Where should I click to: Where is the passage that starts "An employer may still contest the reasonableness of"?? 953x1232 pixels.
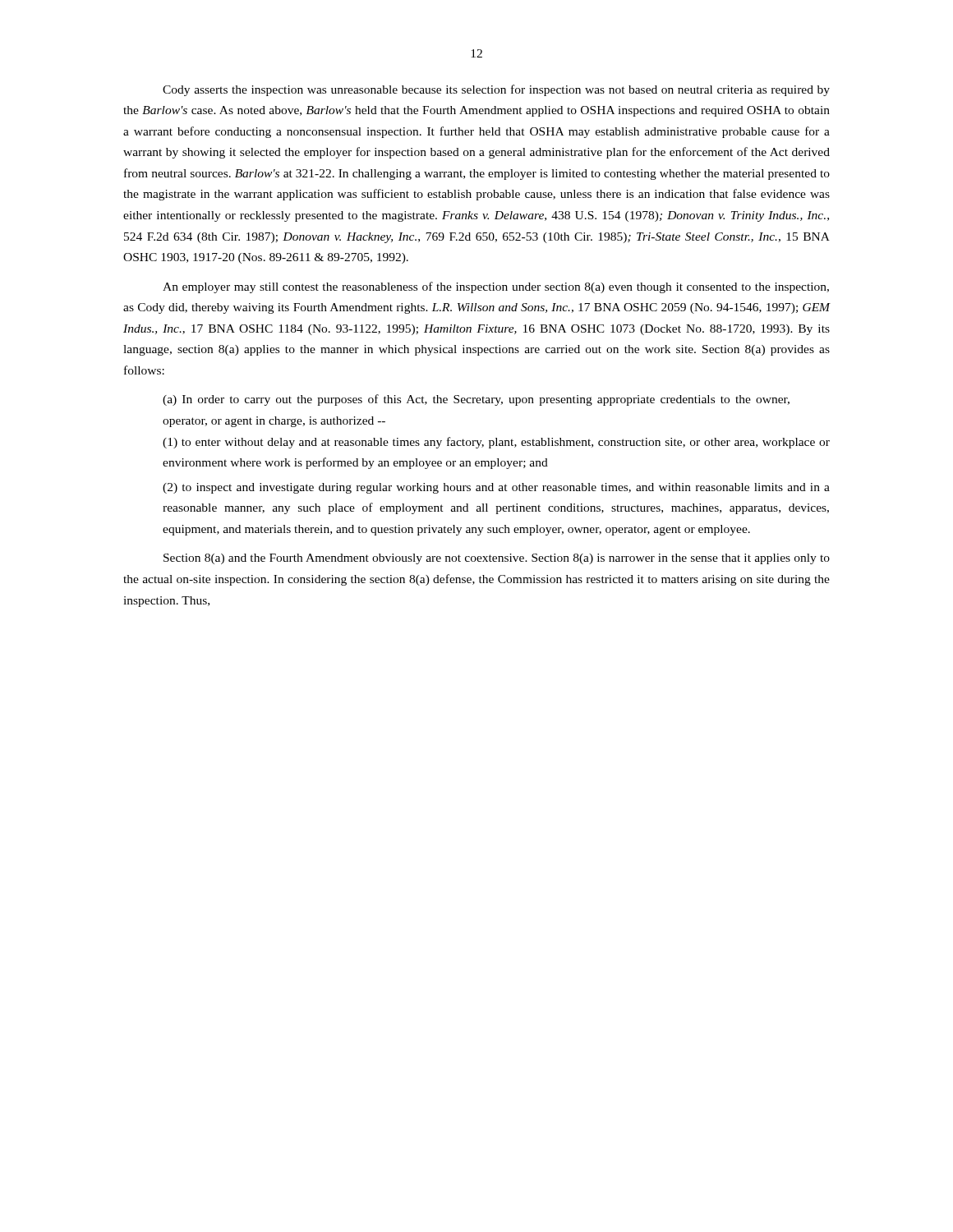476,328
